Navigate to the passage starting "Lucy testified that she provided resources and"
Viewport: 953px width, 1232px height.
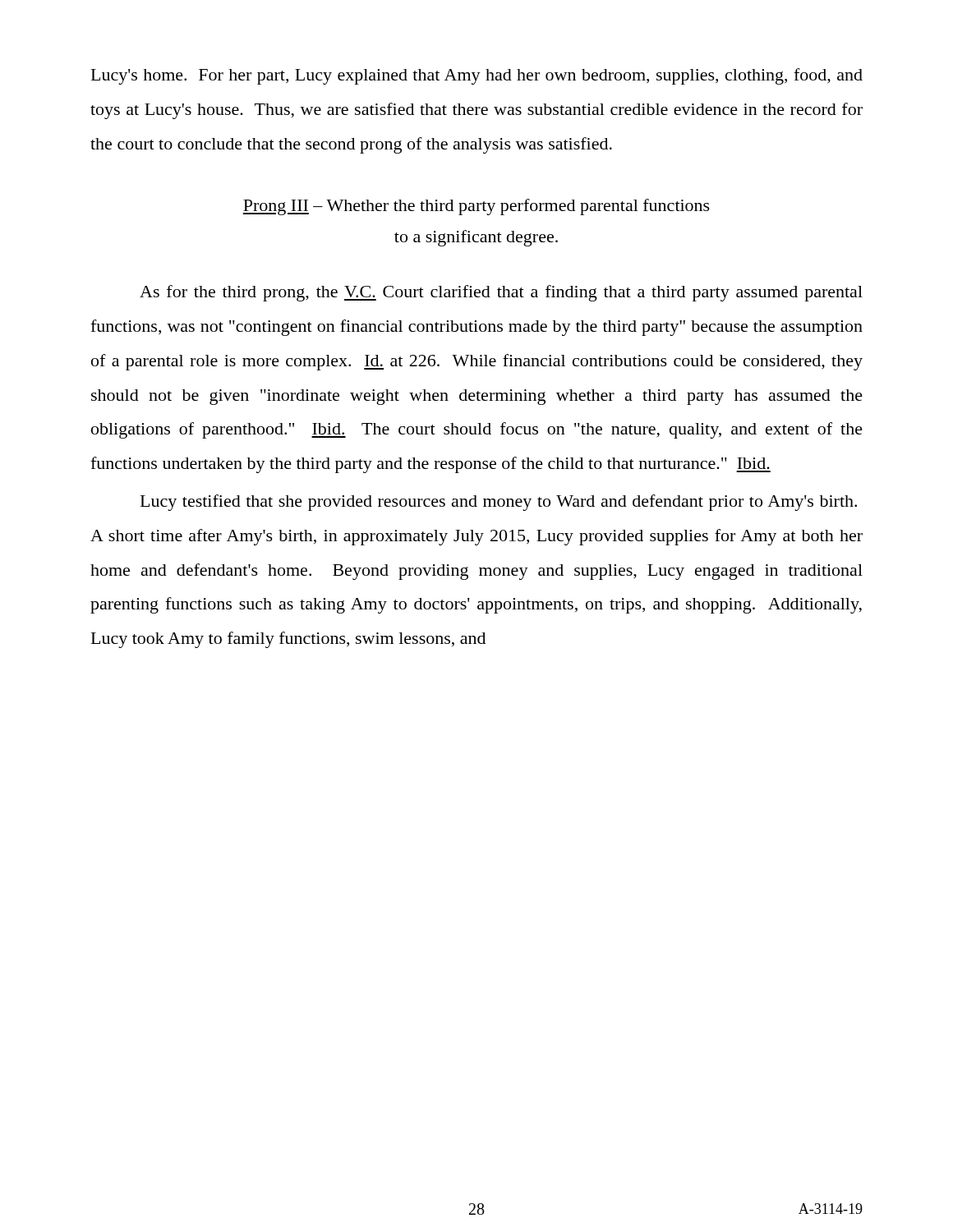coord(476,569)
